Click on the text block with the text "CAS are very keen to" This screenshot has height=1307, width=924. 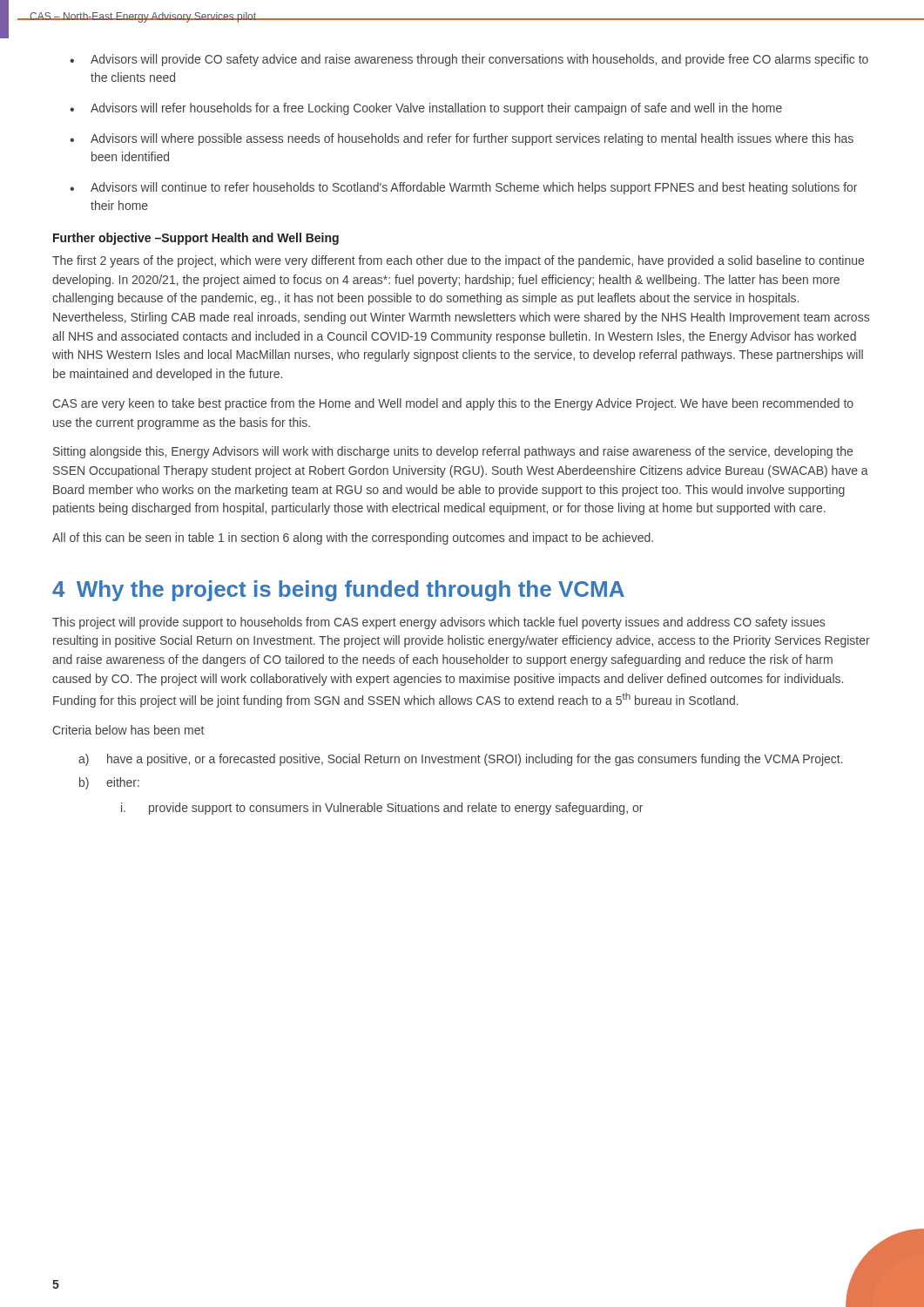(453, 413)
